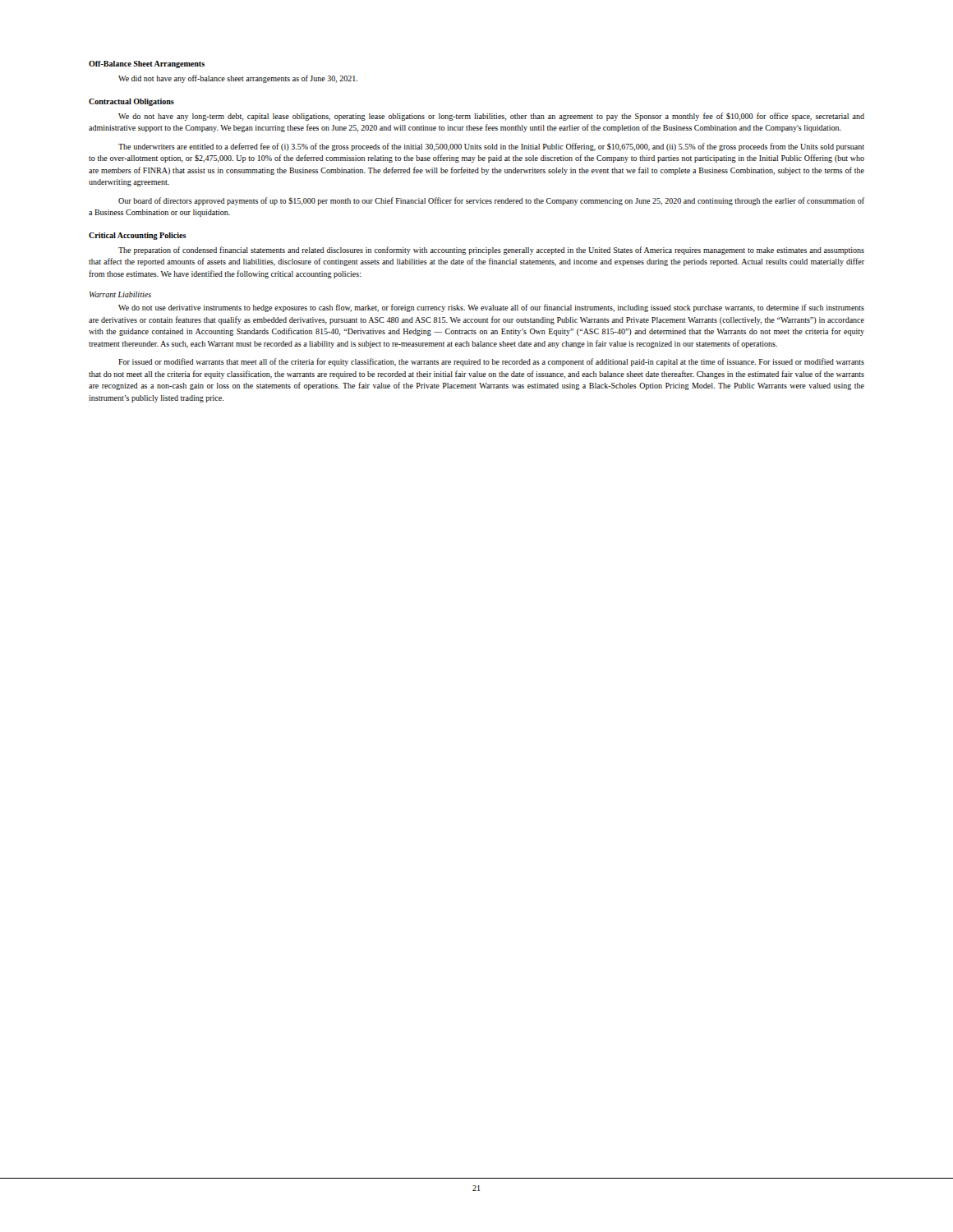Find the block on this page that starts "We did not have"
953x1232 pixels.
pyautogui.click(x=238, y=78)
